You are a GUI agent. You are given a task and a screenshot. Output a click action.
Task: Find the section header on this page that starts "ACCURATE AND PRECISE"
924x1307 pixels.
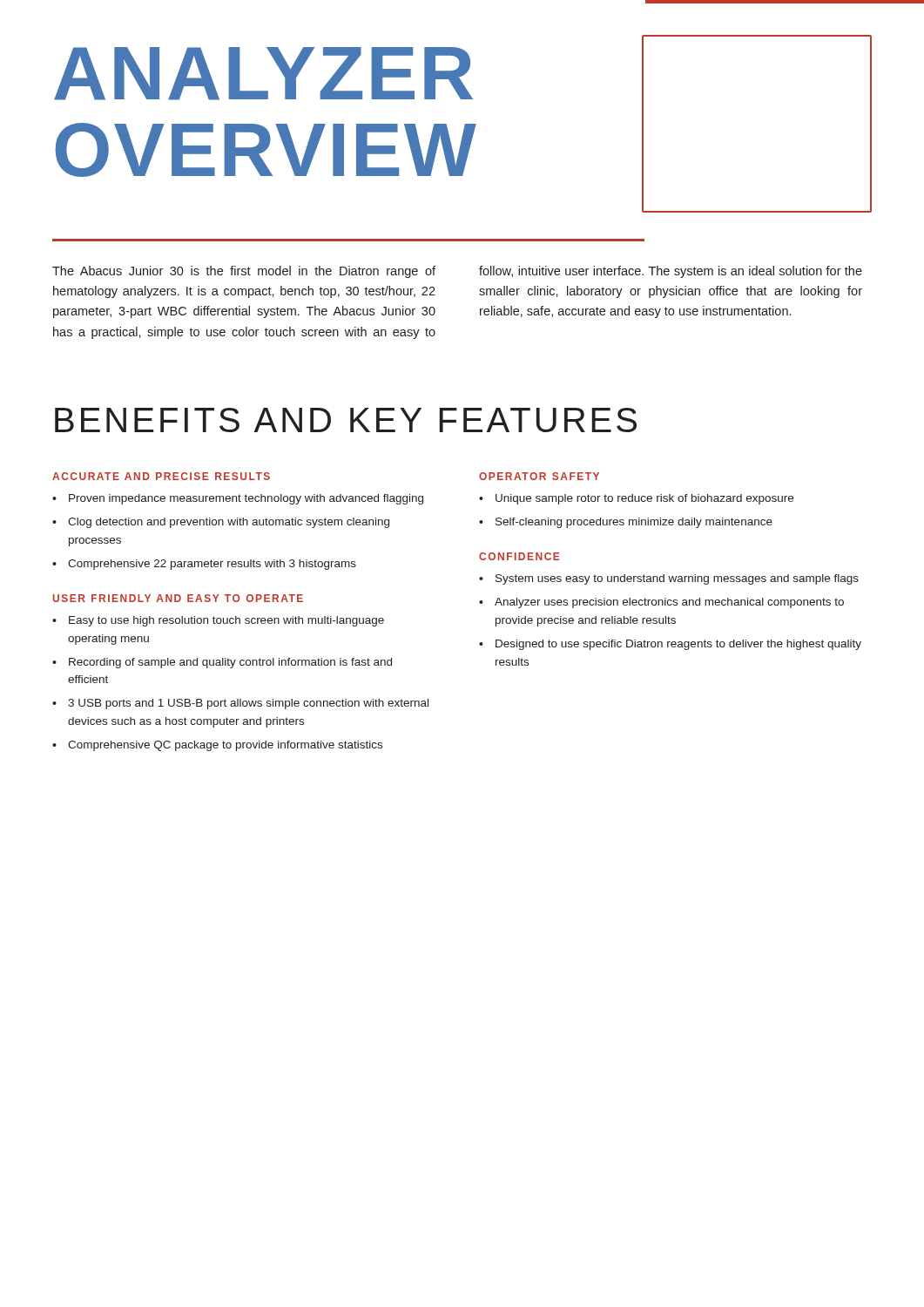click(x=162, y=477)
